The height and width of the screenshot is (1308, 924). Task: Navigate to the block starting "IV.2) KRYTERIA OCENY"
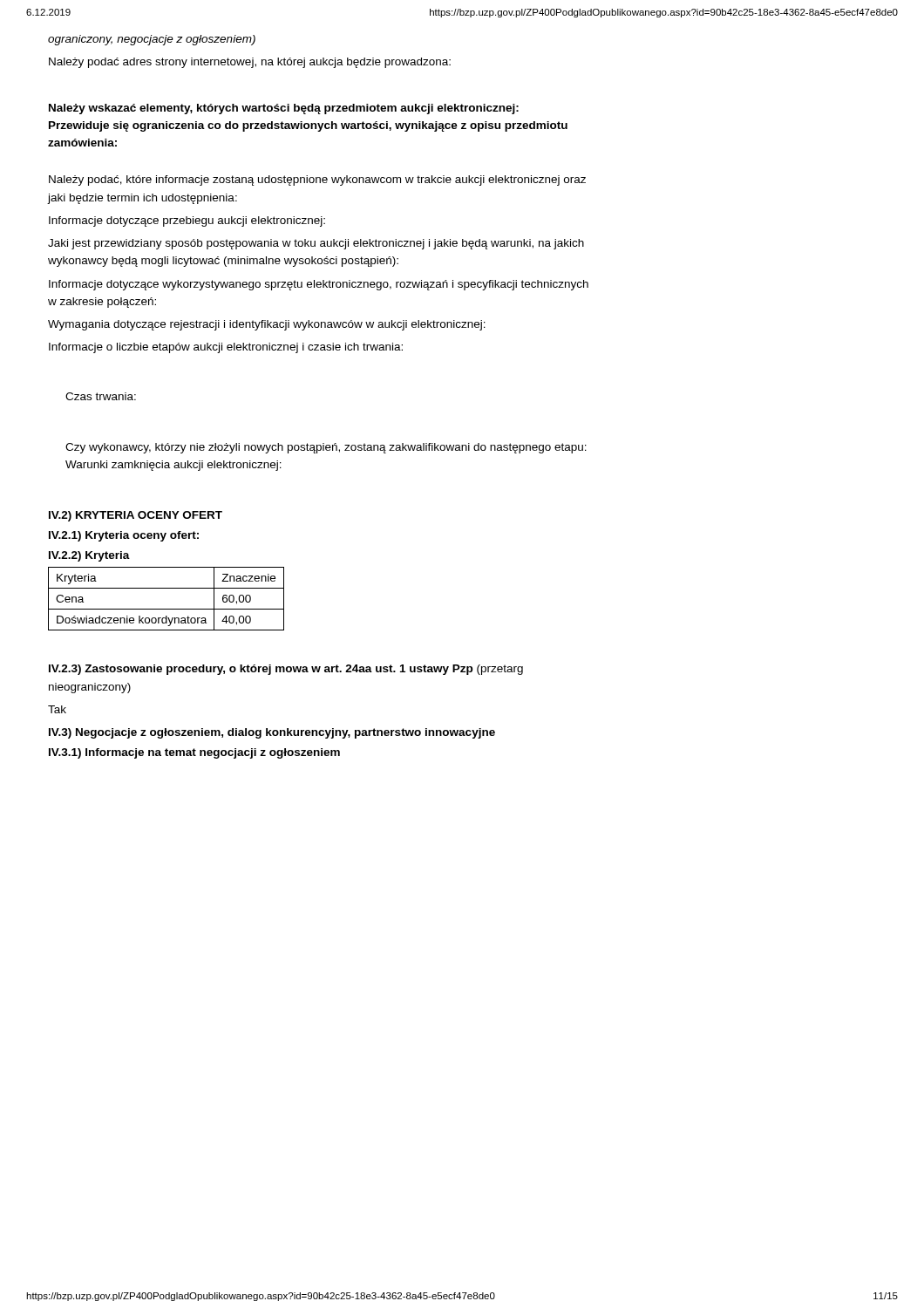pos(135,515)
